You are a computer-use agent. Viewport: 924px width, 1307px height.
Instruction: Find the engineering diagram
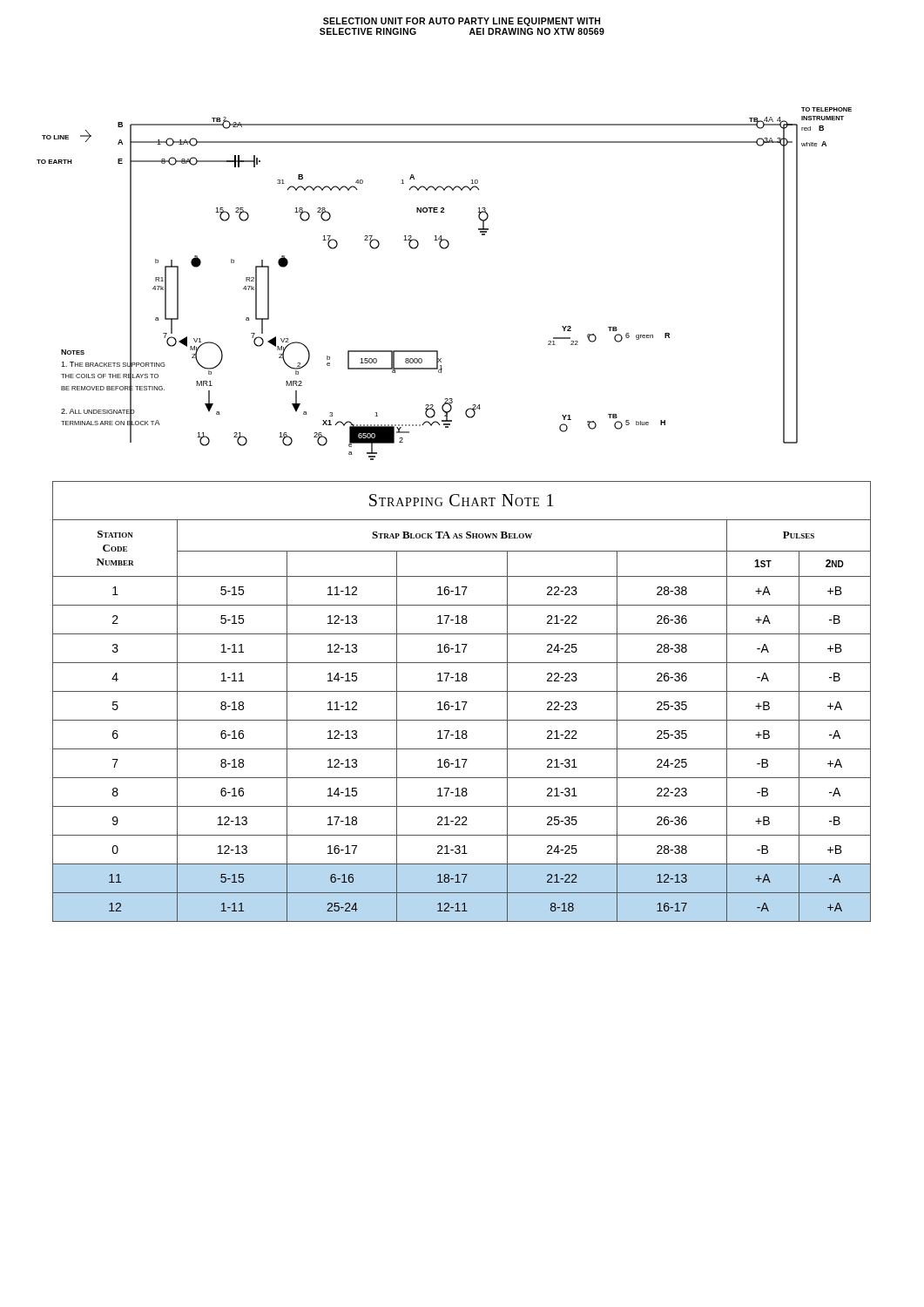tap(462, 255)
